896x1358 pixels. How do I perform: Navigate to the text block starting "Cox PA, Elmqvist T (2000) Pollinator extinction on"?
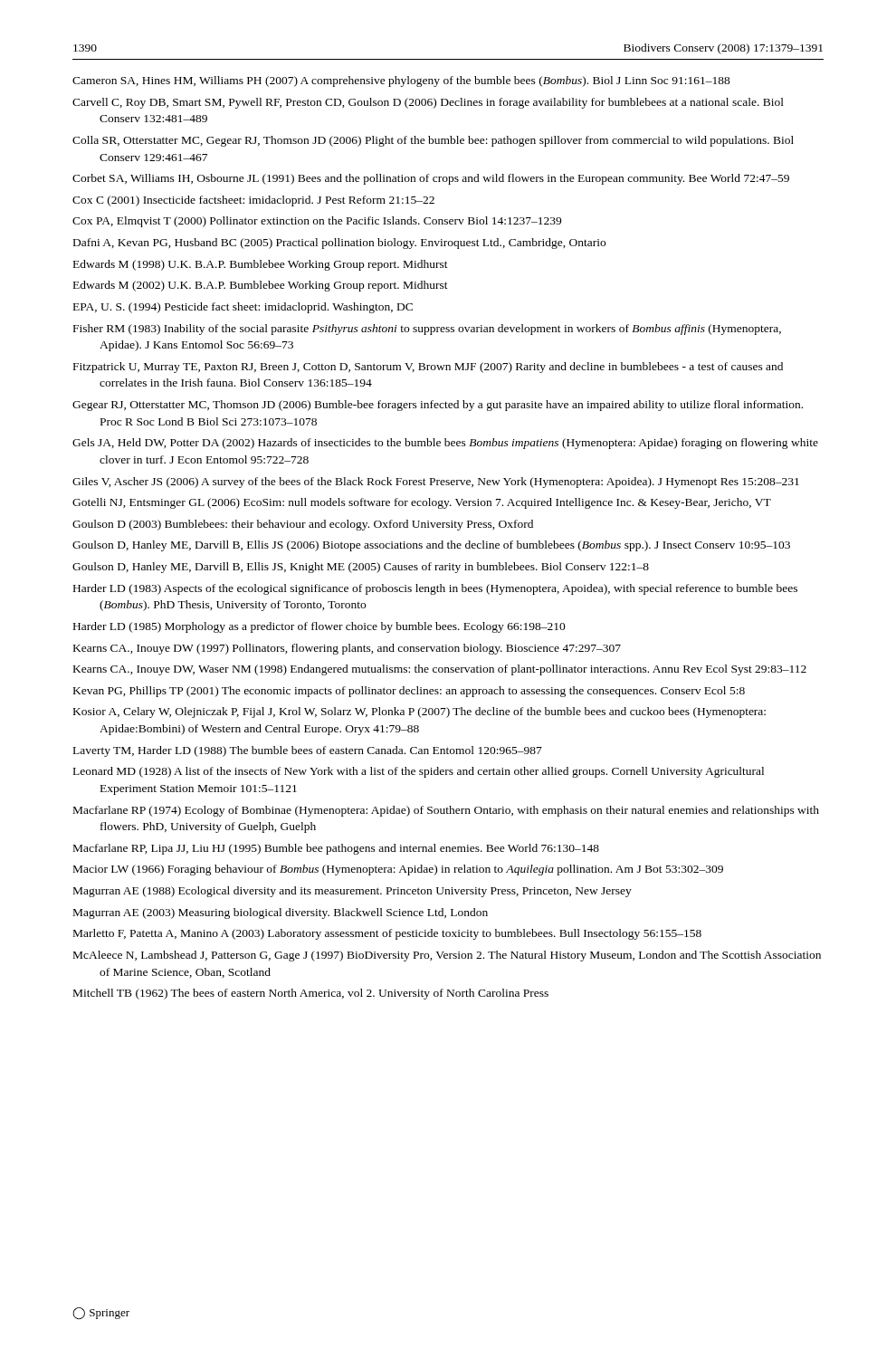(x=317, y=221)
